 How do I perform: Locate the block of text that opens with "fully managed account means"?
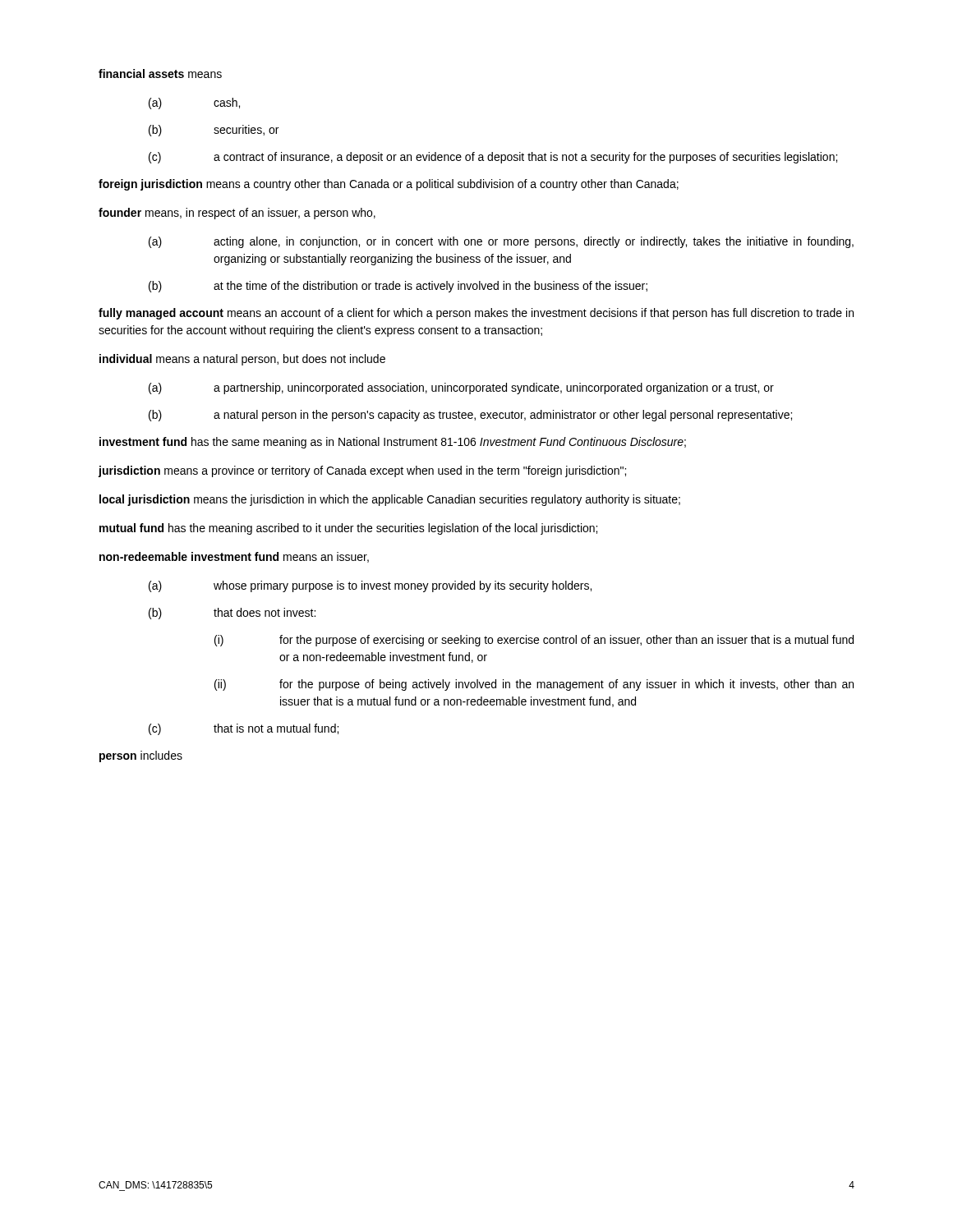pyautogui.click(x=476, y=322)
